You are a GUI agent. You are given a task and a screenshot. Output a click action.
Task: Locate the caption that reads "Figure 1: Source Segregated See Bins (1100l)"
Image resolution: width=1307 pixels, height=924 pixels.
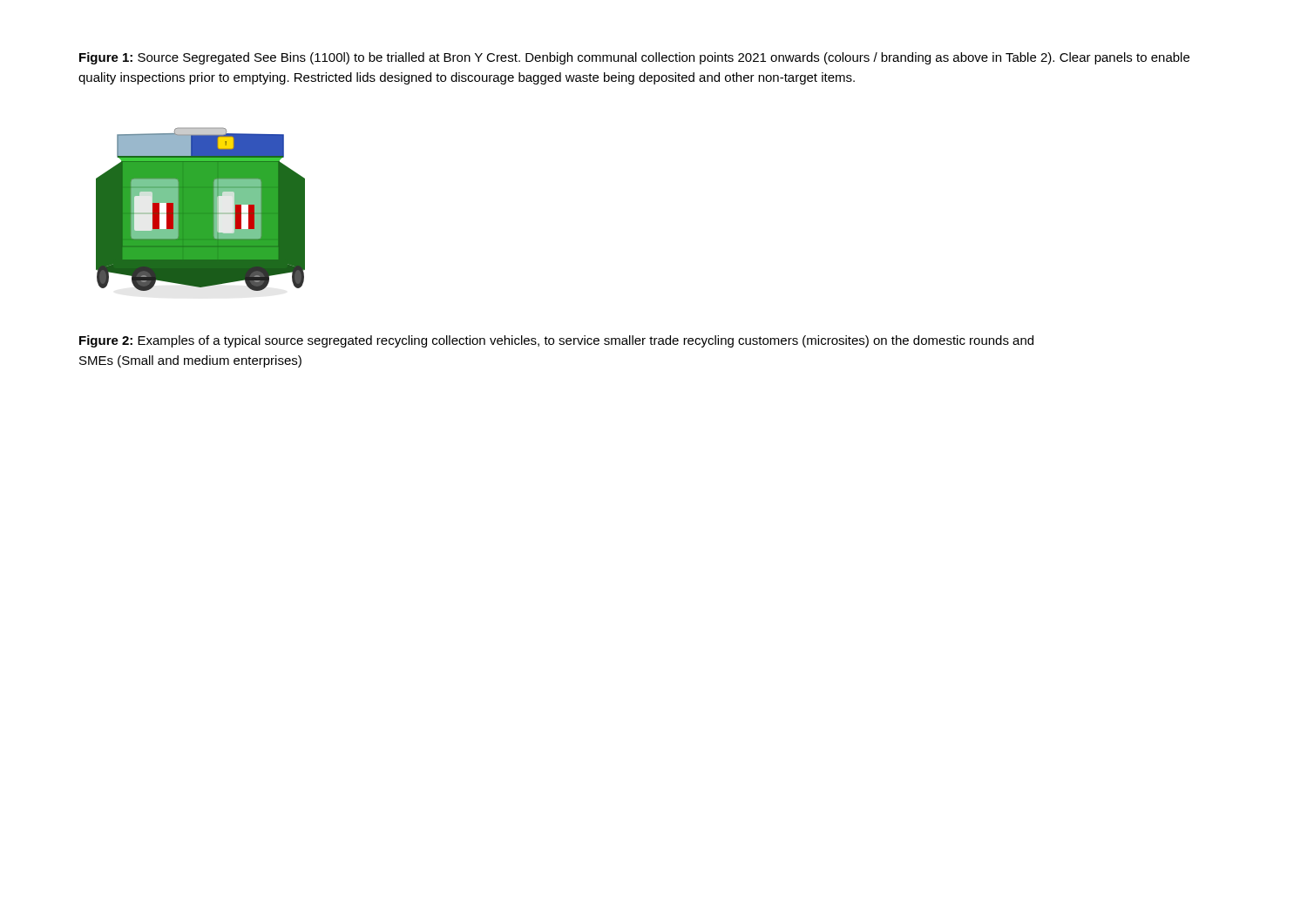(634, 67)
